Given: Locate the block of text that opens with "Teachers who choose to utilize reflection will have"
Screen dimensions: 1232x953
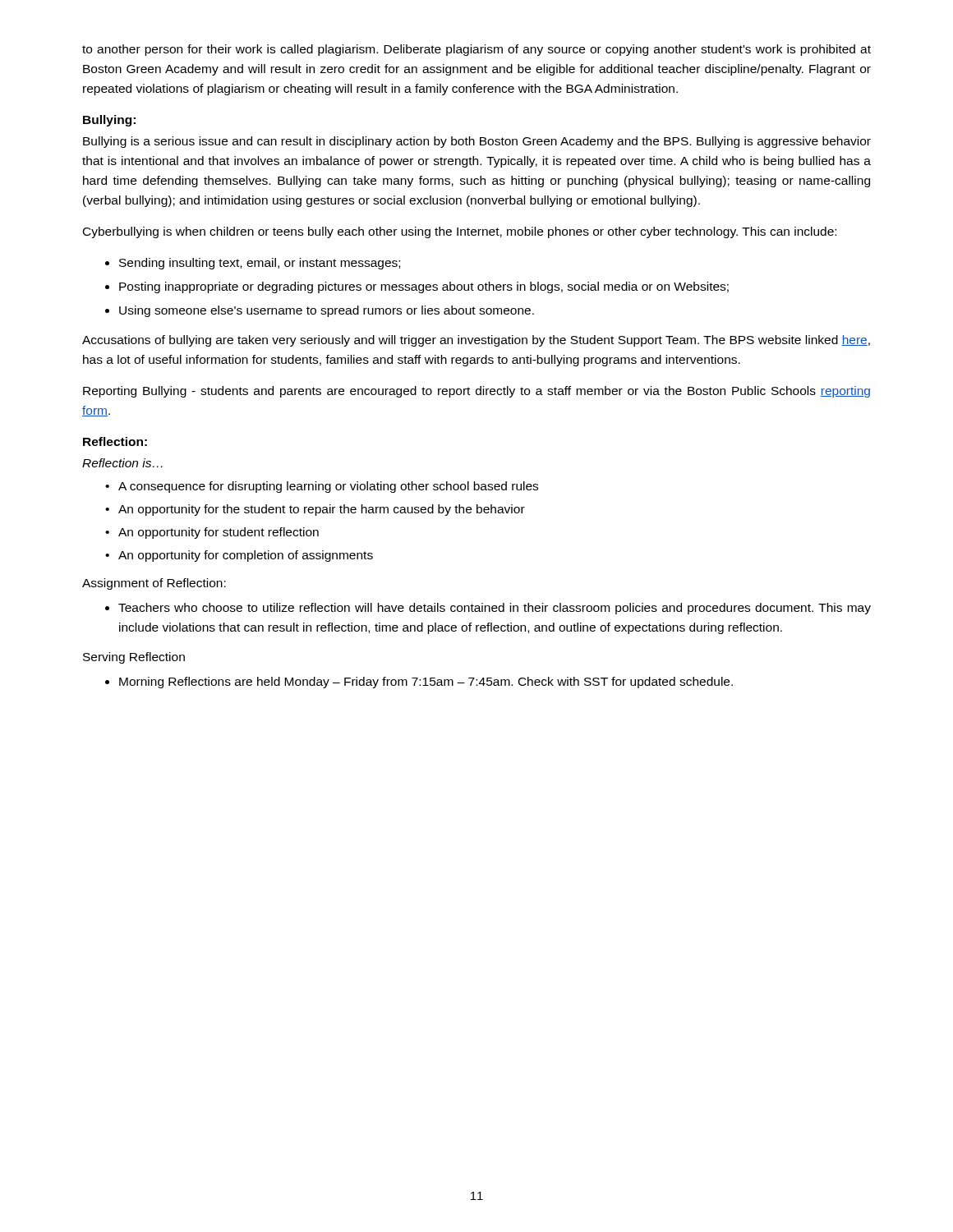Looking at the screenshot, I should [x=495, y=618].
